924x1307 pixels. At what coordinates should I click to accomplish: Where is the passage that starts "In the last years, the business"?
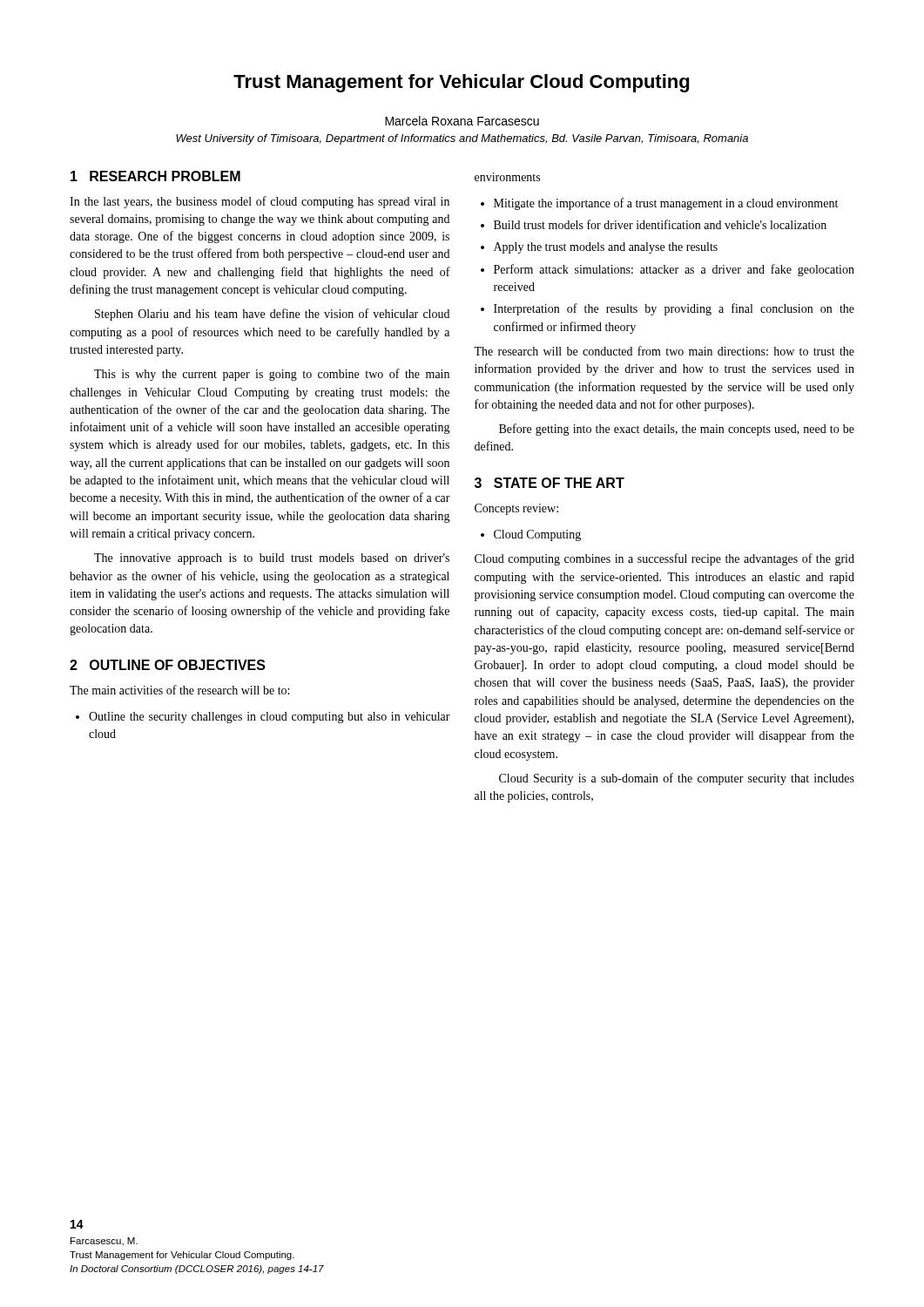[260, 416]
